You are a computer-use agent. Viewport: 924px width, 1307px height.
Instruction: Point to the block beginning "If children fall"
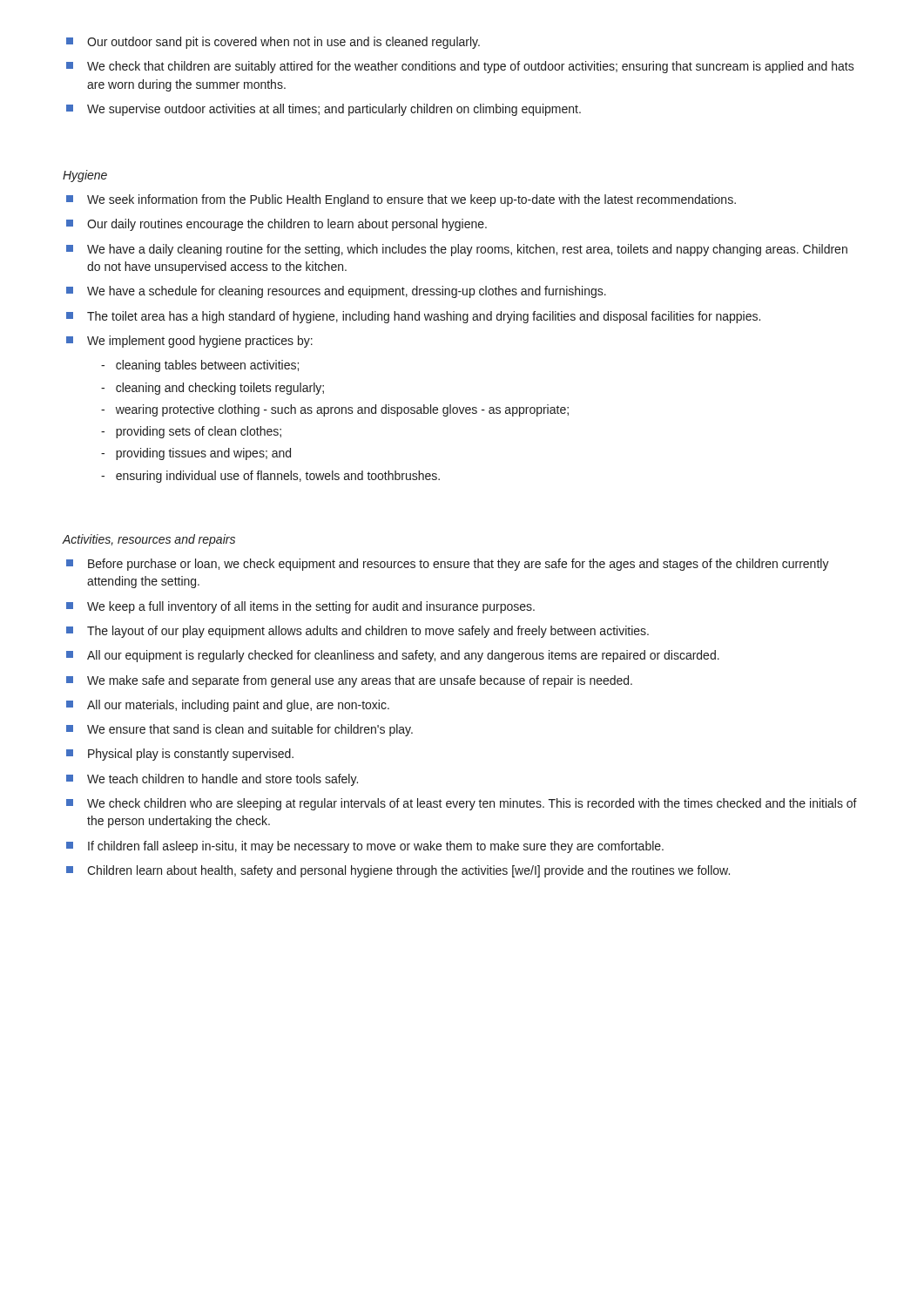(x=365, y=846)
